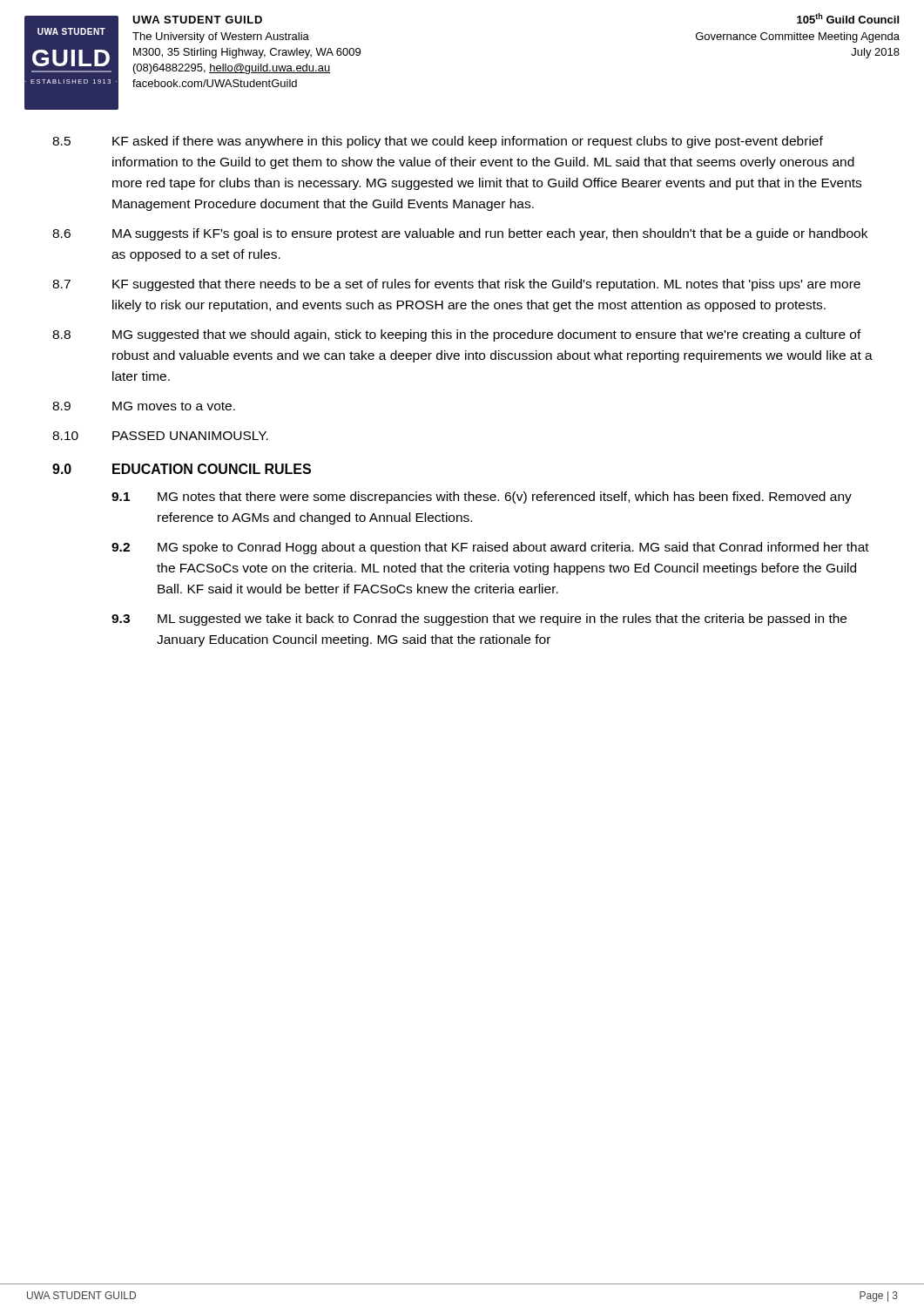The height and width of the screenshot is (1307, 924).
Task: Locate the list item that says "8.6 MA suggests if"
Action: click(x=467, y=244)
